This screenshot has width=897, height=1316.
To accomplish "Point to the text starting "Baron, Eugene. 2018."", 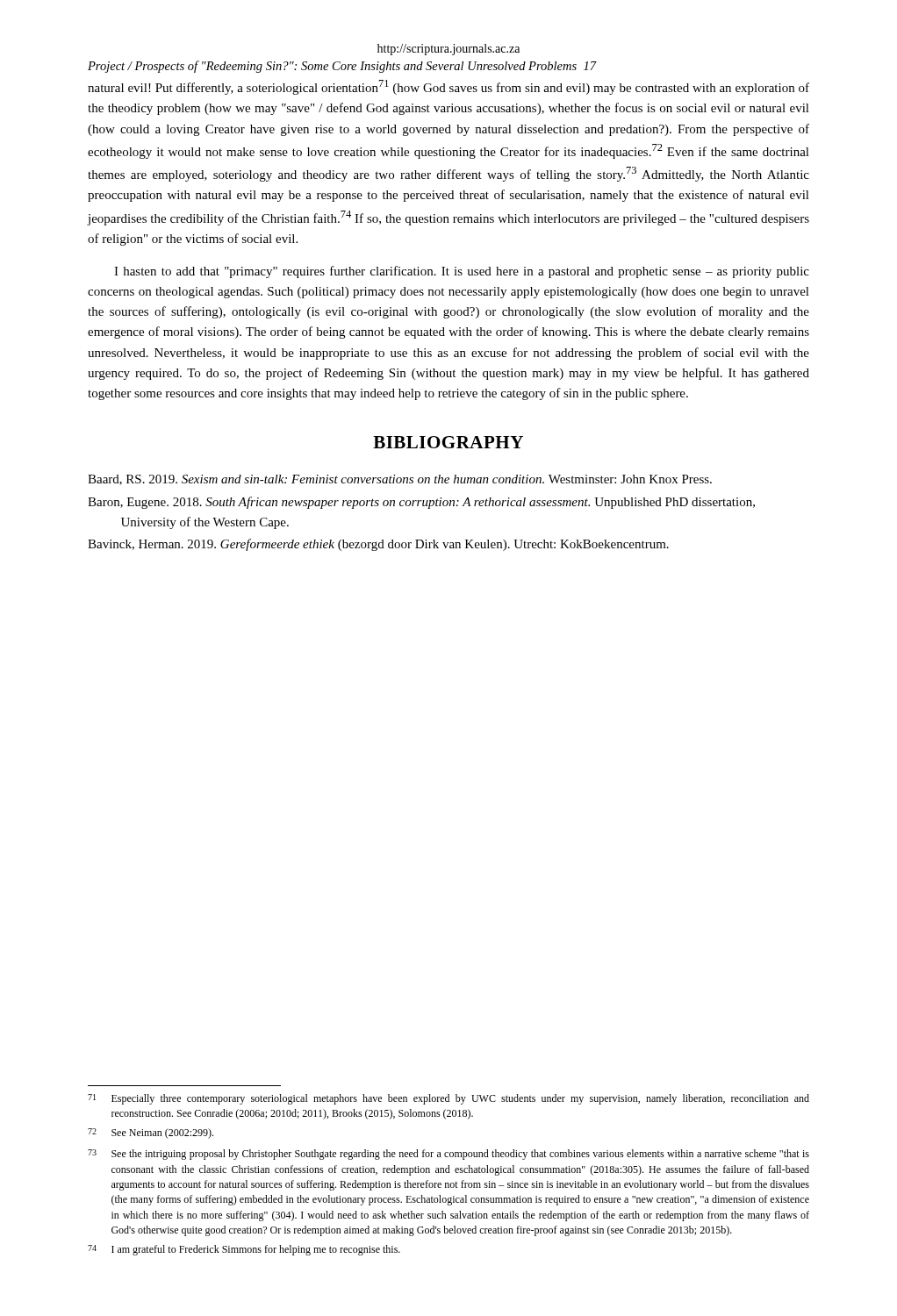I will [x=422, y=512].
